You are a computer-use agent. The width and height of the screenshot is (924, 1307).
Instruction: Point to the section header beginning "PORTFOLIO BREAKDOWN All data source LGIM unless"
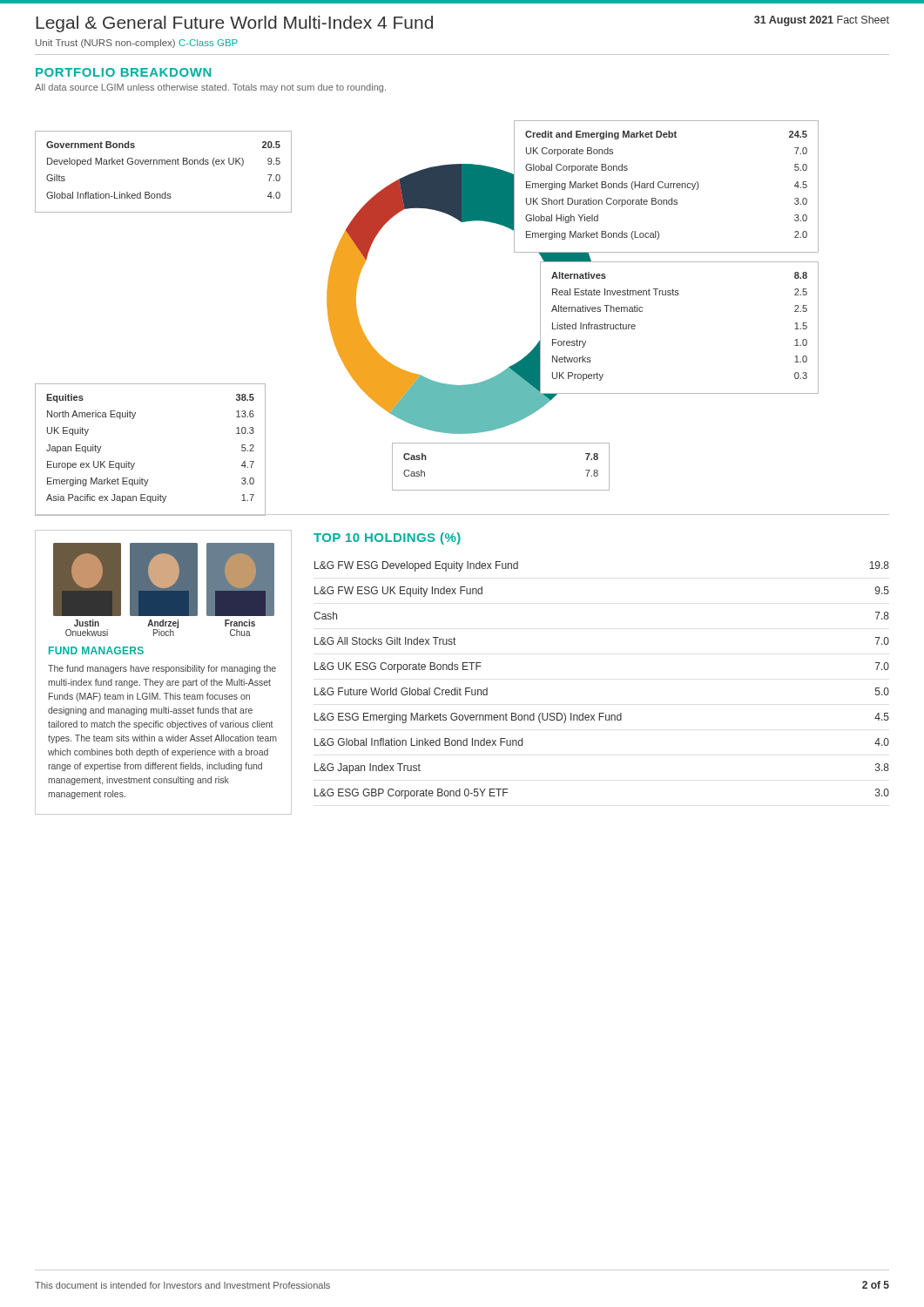pyautogui.click(x=211, y=78)
